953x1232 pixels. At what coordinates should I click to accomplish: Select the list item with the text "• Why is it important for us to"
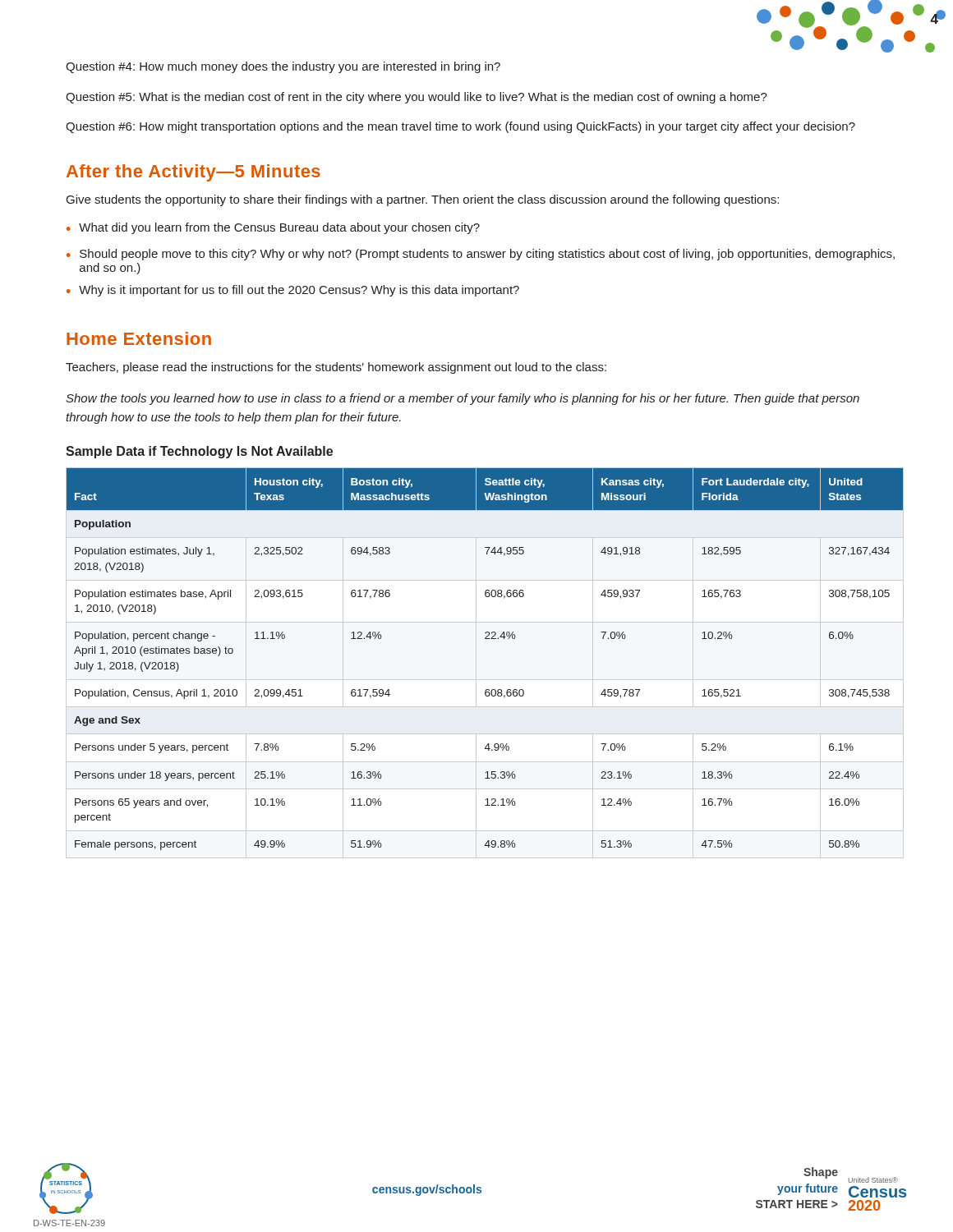(293, 292)
